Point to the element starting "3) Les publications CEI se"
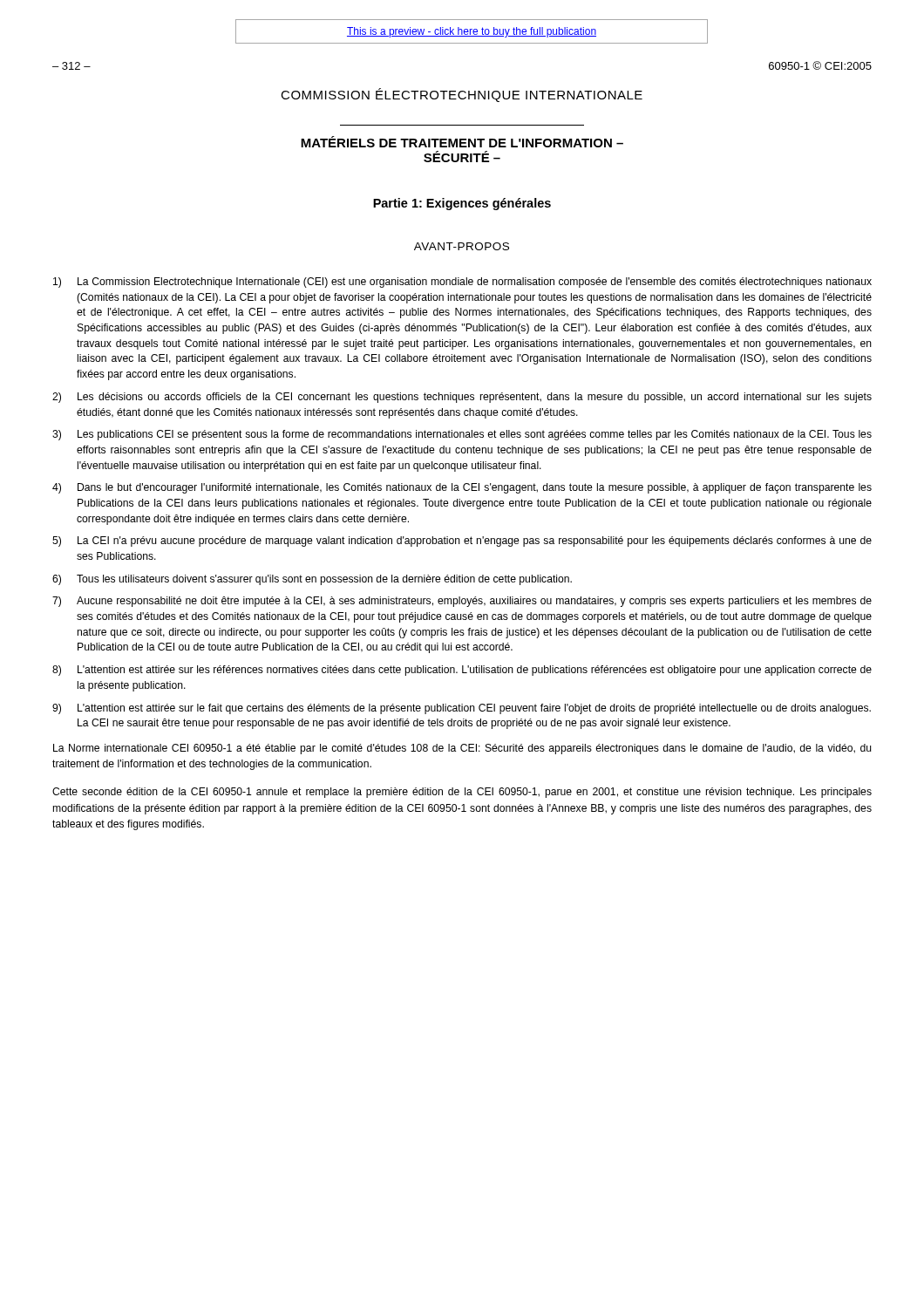Image resolution: width=924 pixels, height=1308 pixels. [x=462, y=451]
